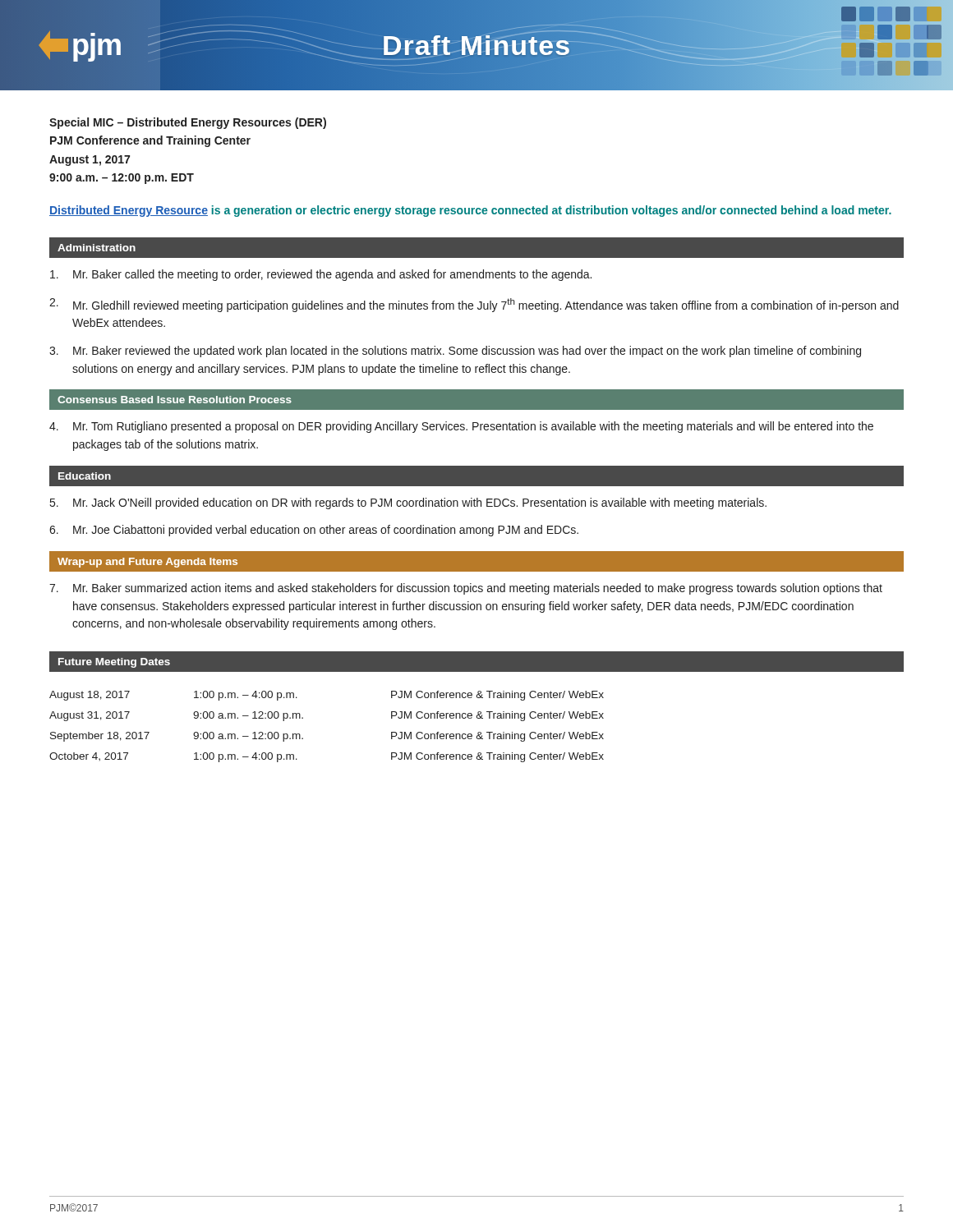Click on the text block with the text "Distributed Energy Resource is"
The image size is (953, 1232).
[x=470, y=210]
